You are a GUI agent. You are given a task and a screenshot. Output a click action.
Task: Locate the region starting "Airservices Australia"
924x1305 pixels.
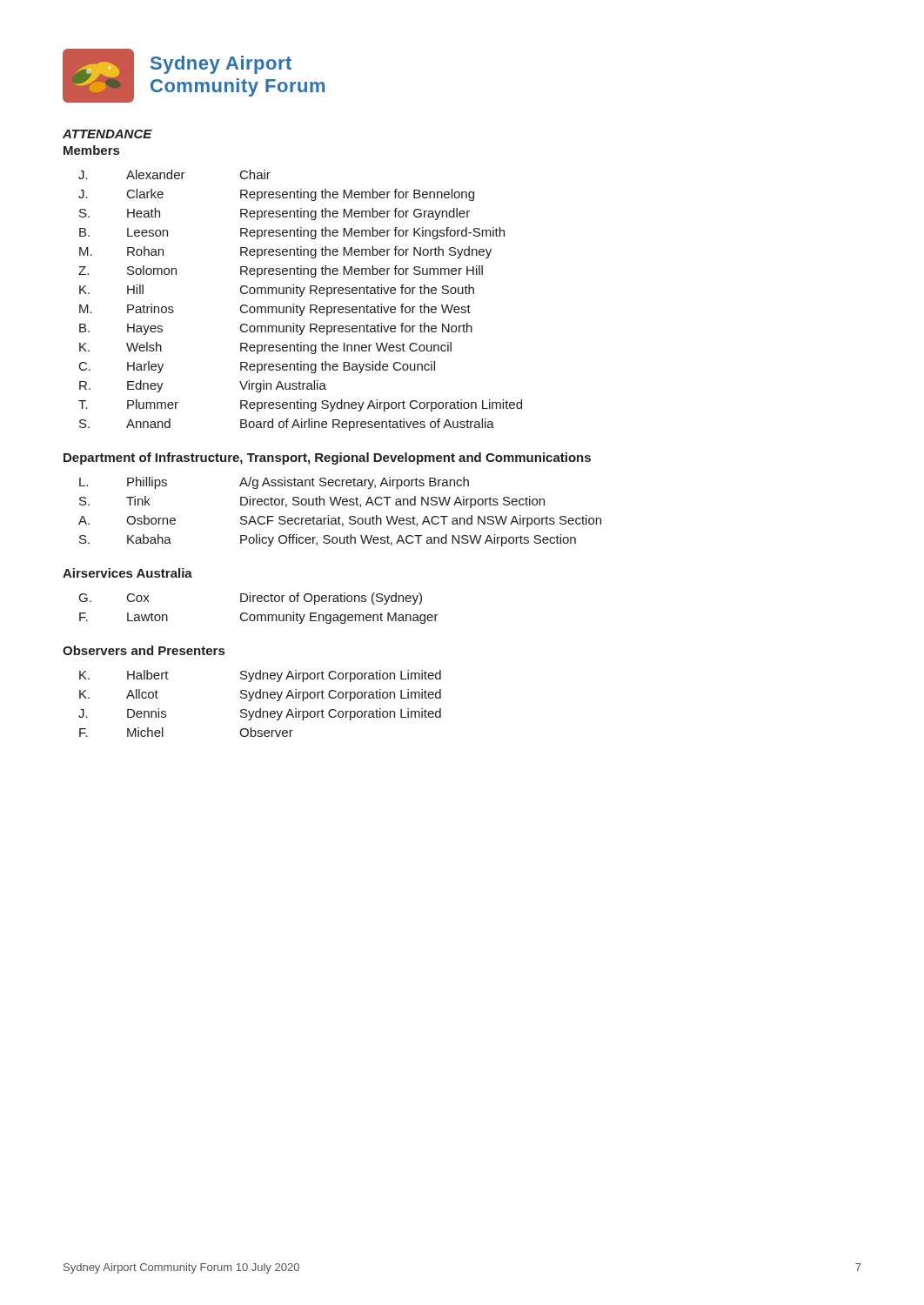point(127,573)
